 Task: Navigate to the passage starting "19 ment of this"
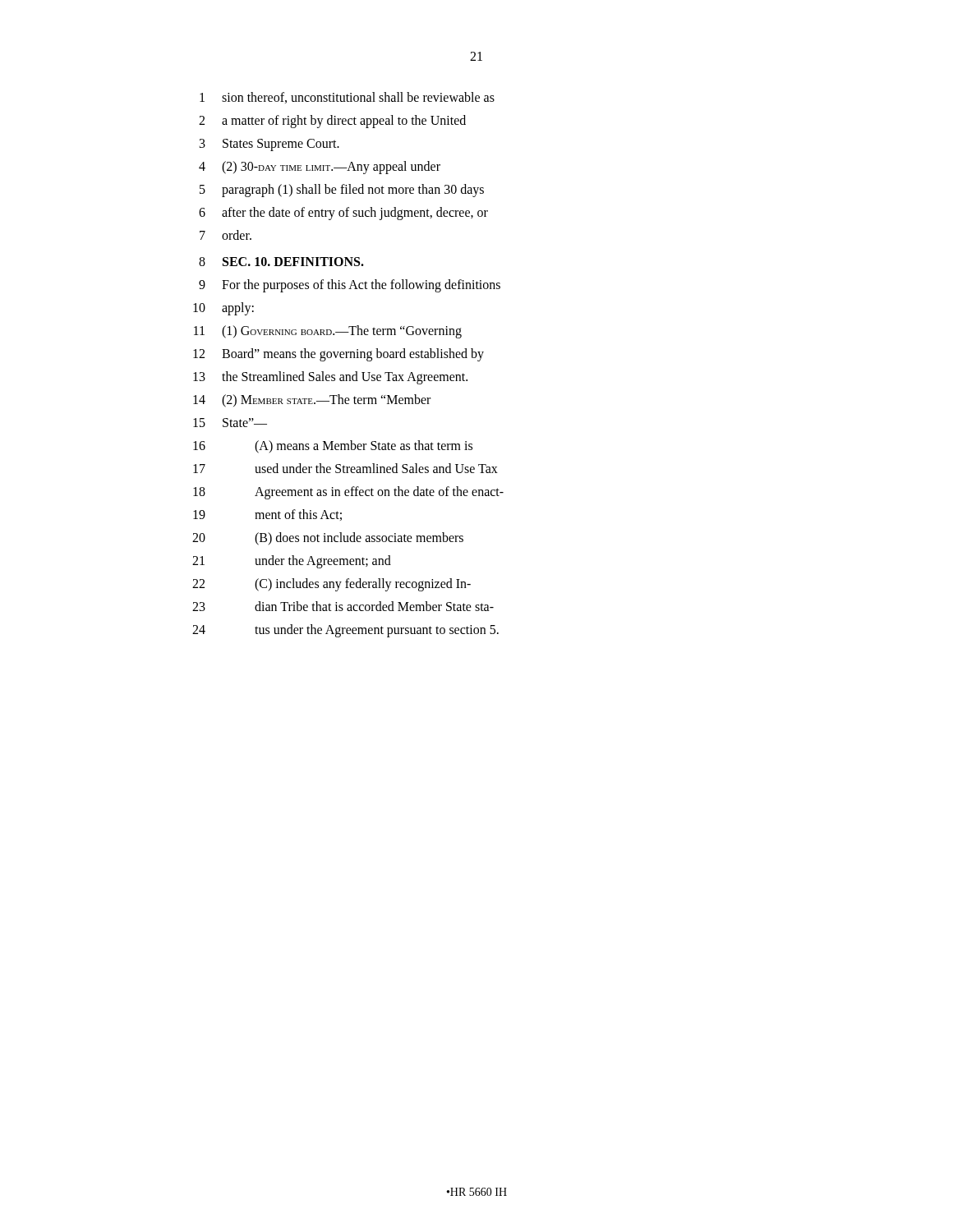click(267, 515)
